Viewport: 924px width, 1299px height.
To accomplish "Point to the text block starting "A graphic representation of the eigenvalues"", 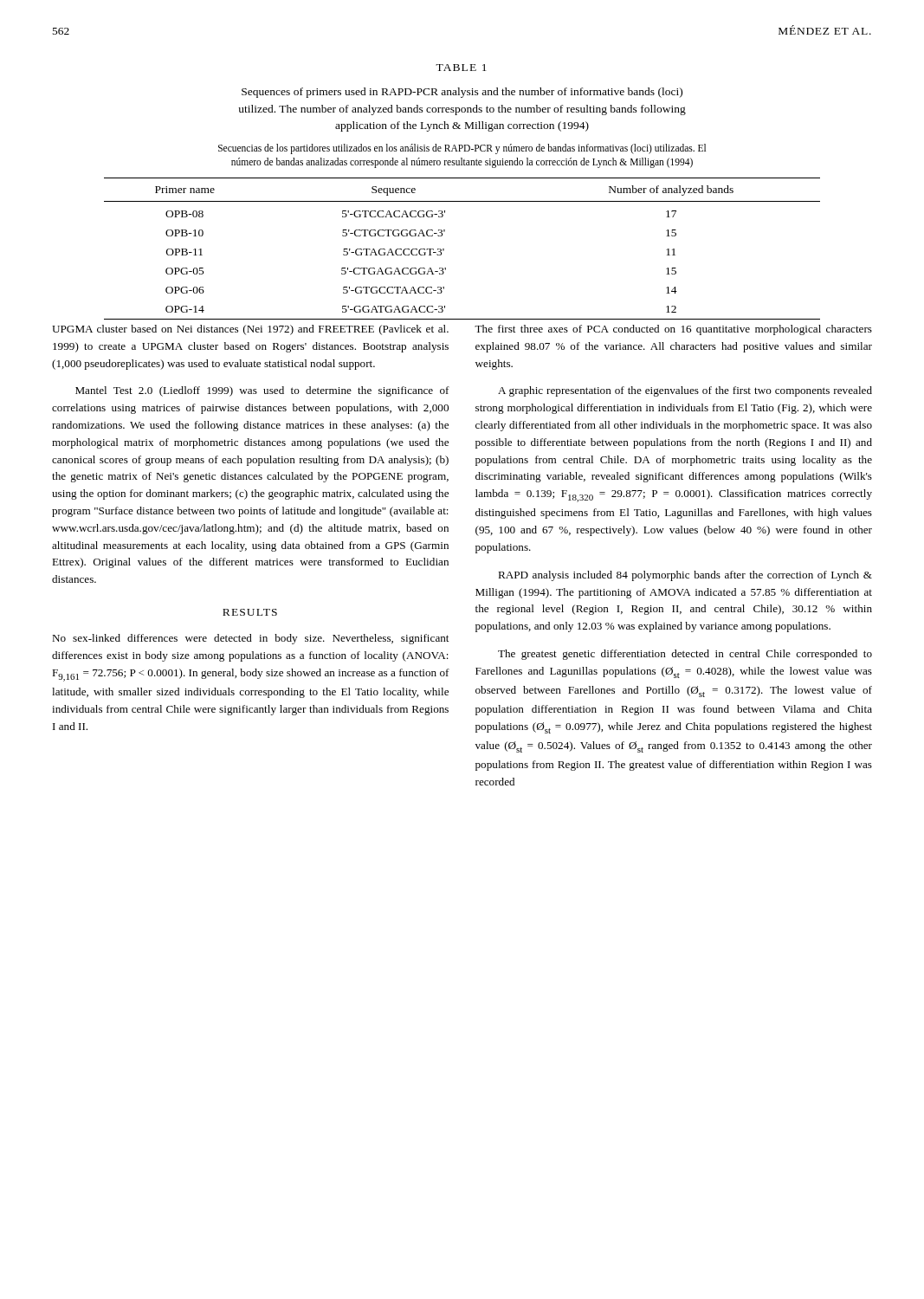I will (674, 469).
